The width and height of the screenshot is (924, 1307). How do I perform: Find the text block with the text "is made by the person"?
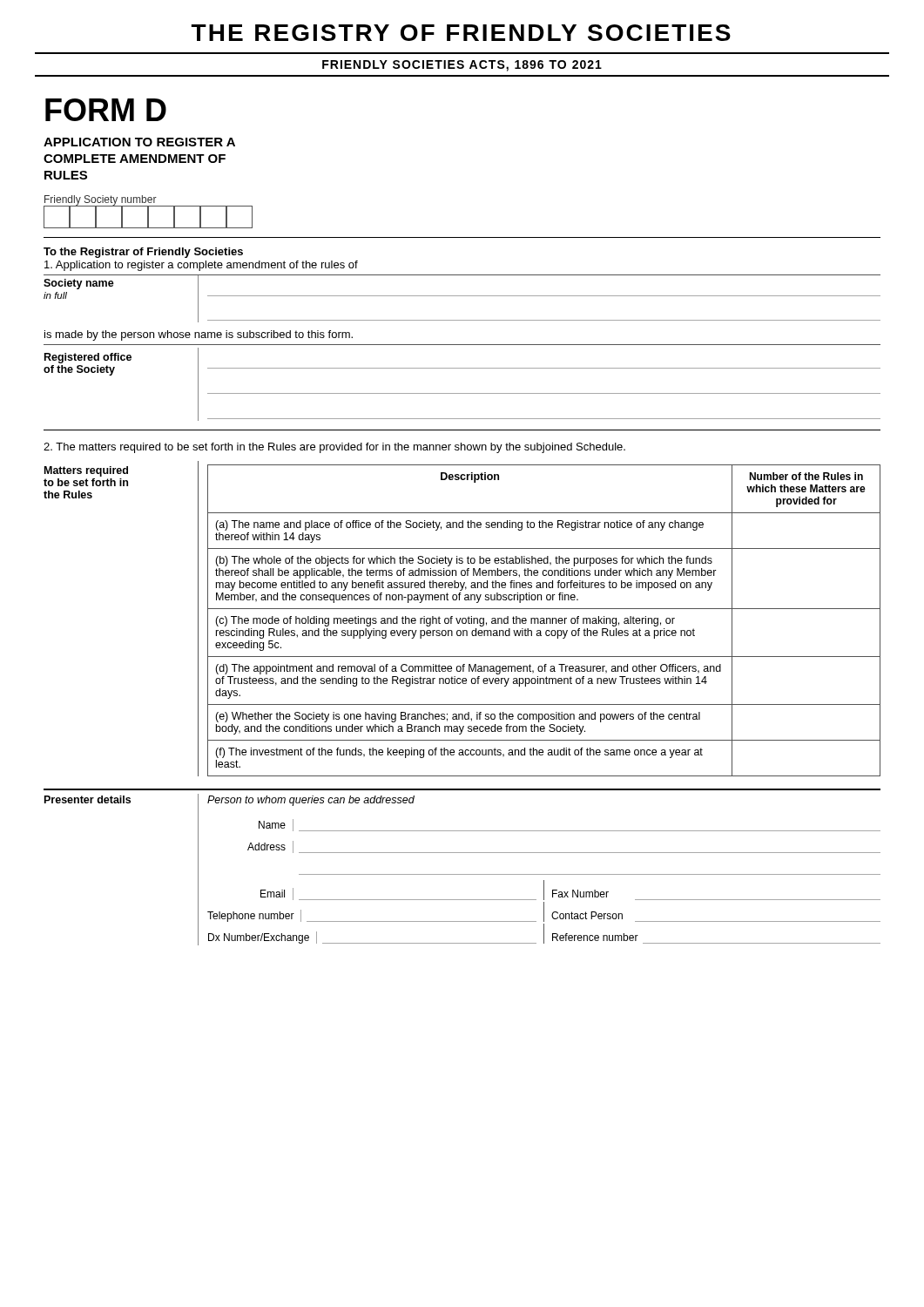[x=199, y=334]
